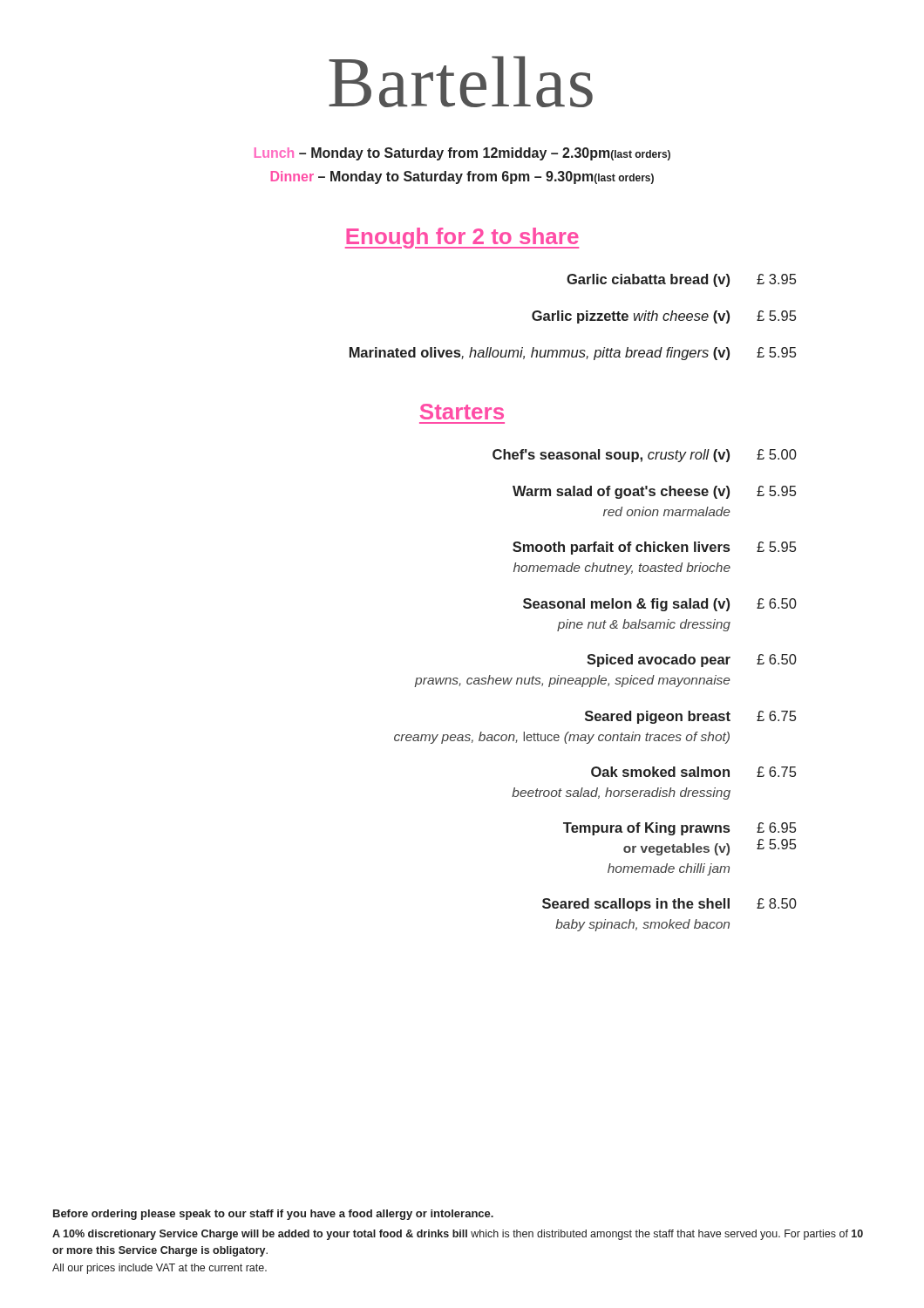Navigate to the block starting "Seared scallops in"
The height and width of the screenshot is (1308, 924).
669,905
